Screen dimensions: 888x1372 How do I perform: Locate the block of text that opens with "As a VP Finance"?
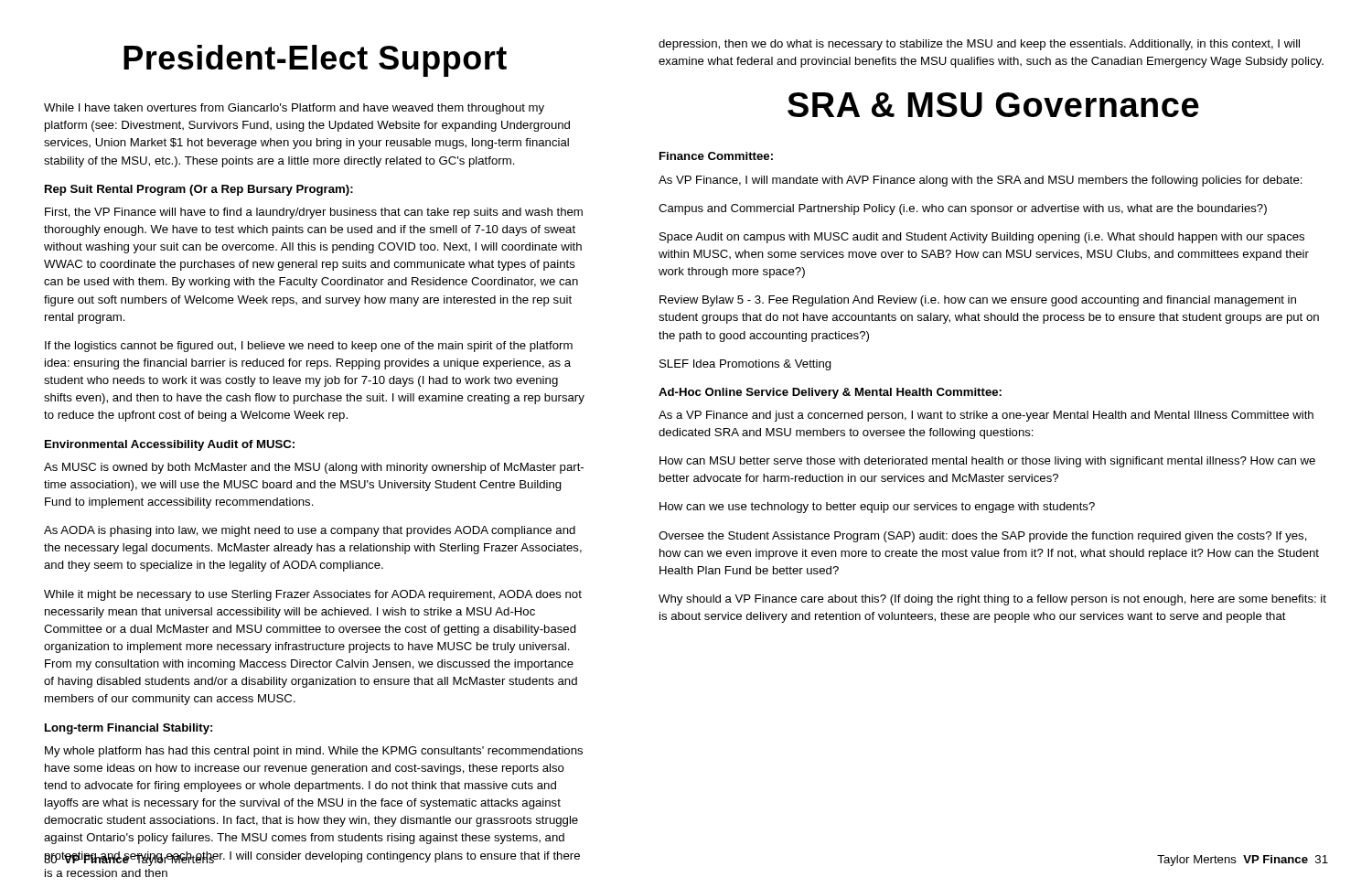pos(993,423)
